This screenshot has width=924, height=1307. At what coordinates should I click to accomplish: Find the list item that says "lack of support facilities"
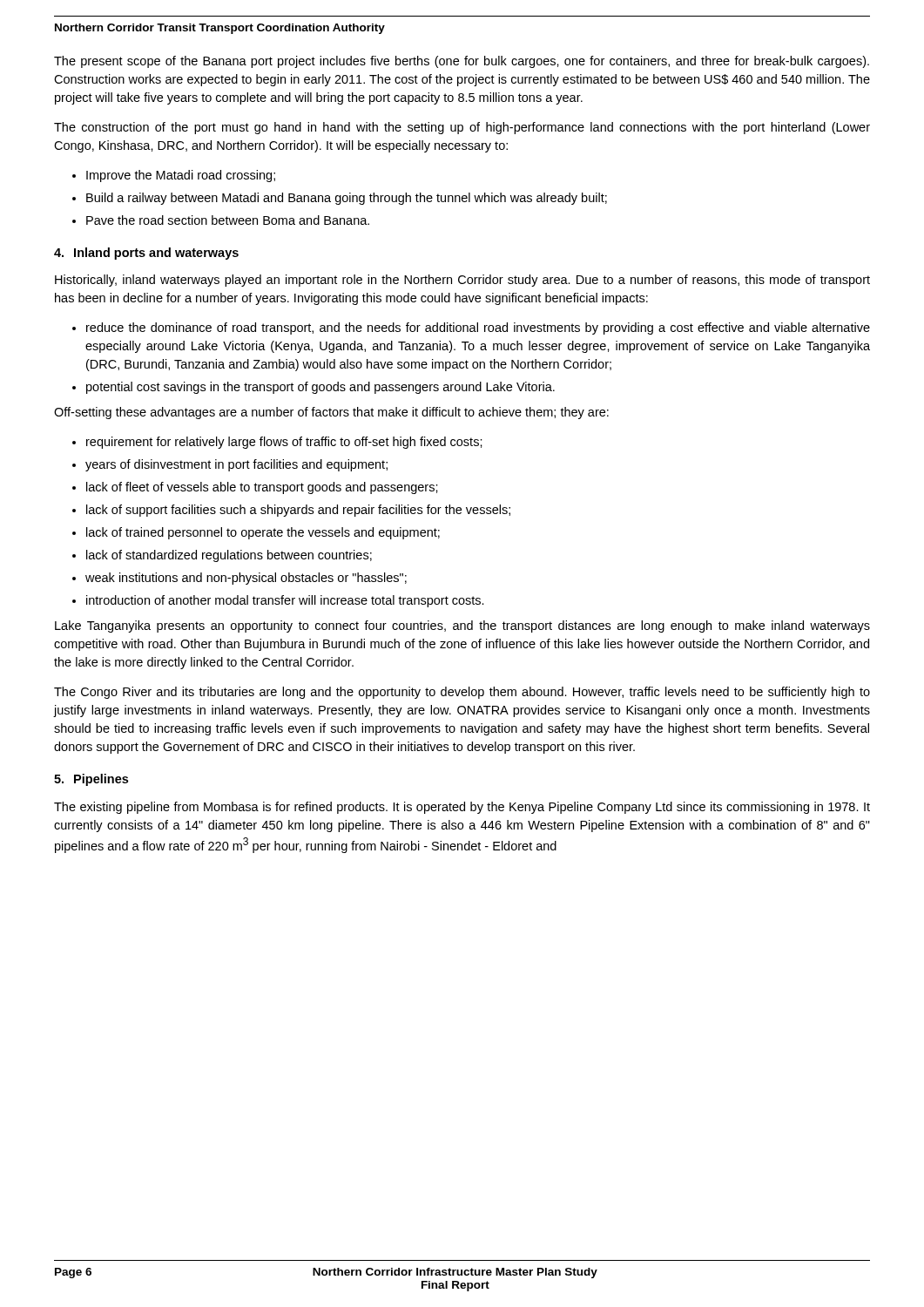[x=462, y=510]
